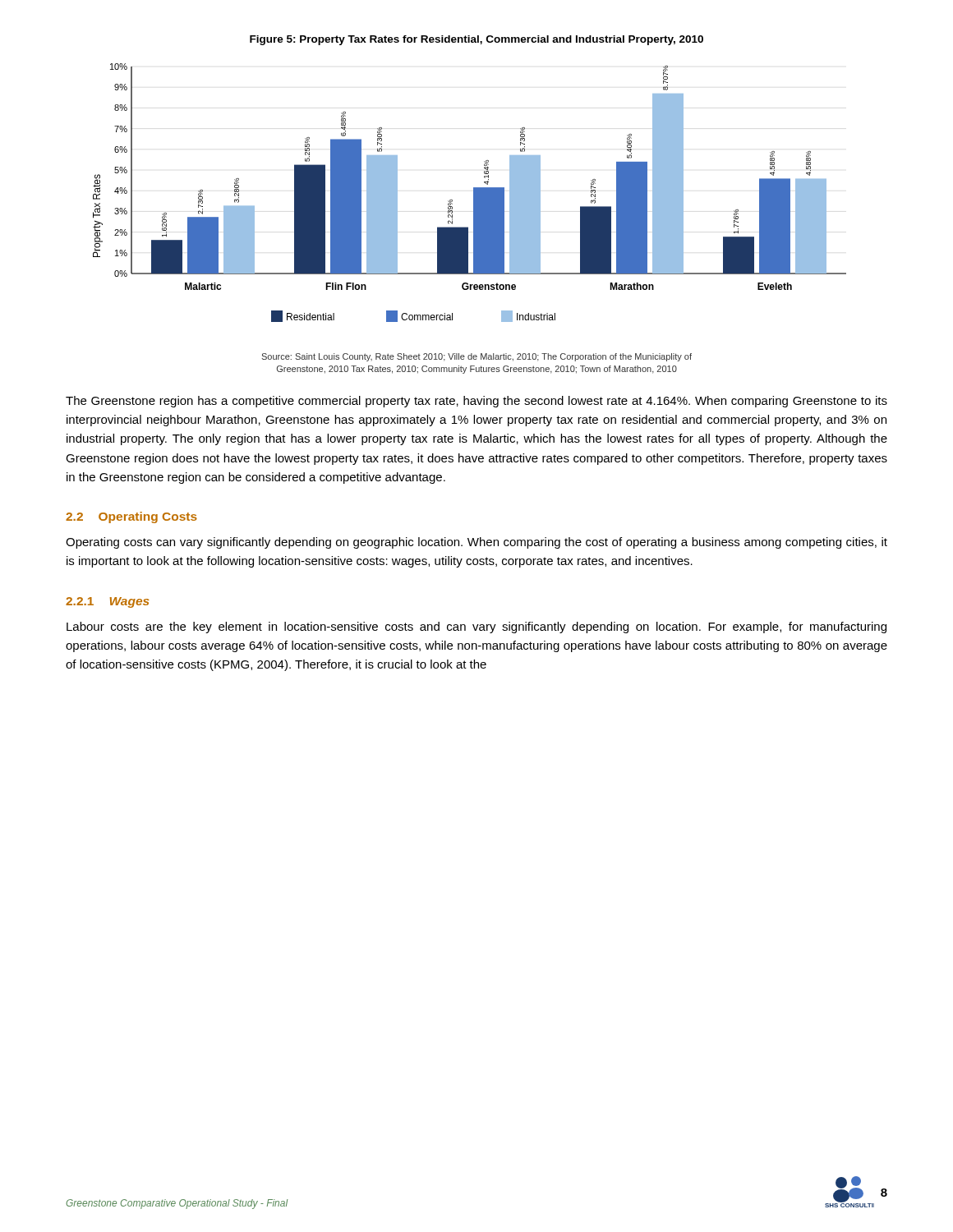The width and height of the screenshot is (953, 1232).
Task: Locate the footnote
Action: 476,363
